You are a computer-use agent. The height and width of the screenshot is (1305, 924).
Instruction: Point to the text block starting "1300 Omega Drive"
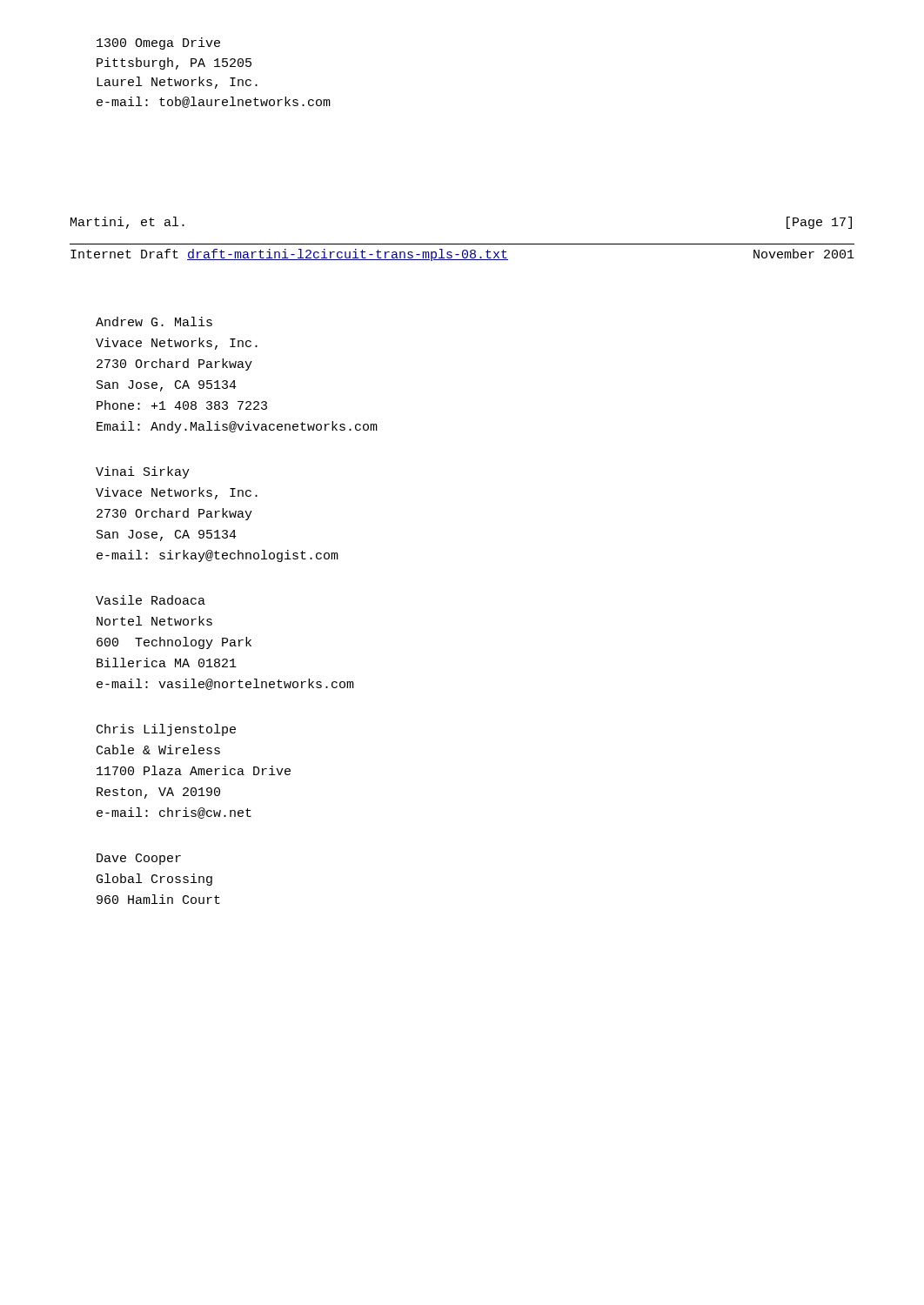pos(213,73)
